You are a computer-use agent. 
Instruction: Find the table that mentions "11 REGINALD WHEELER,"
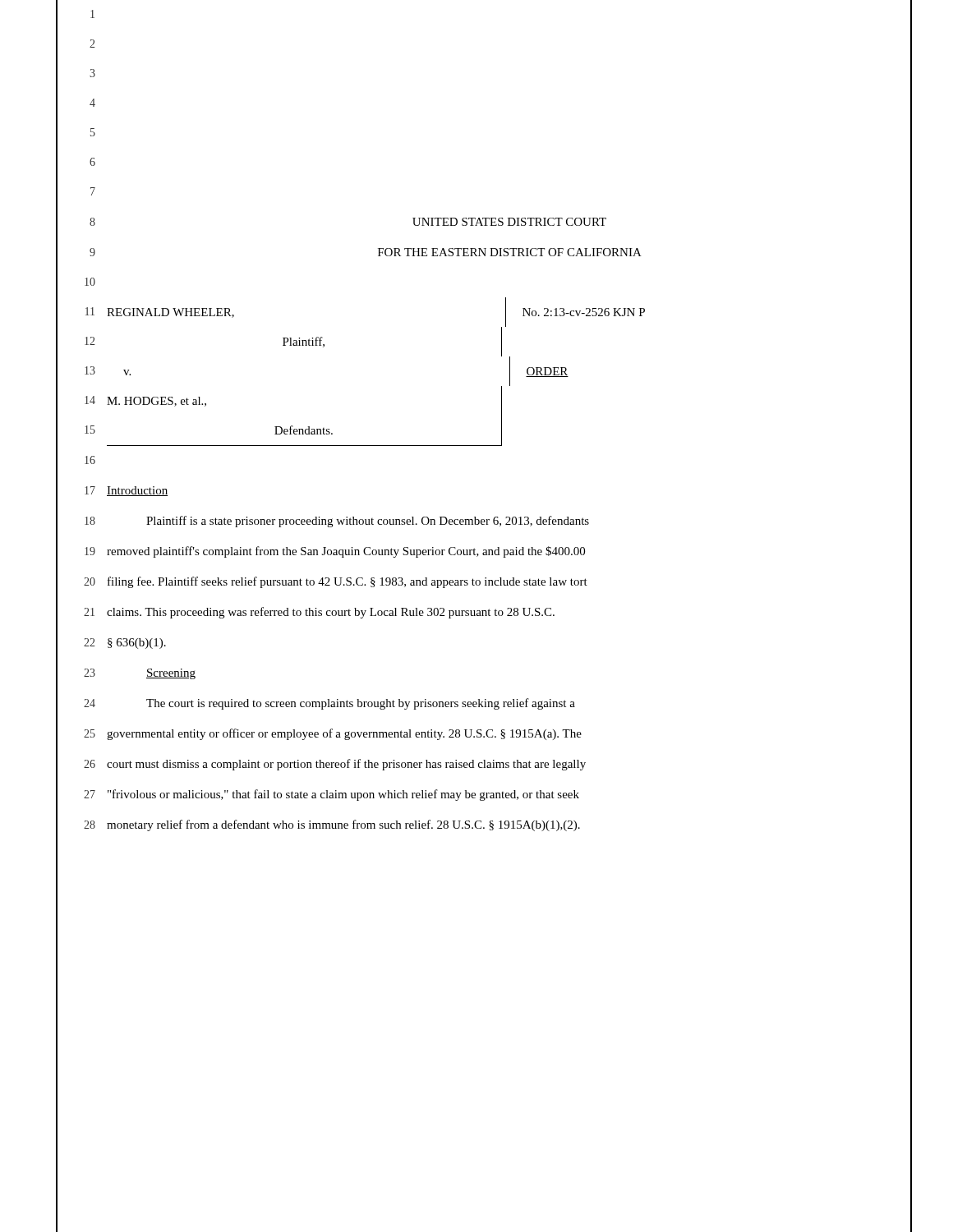click(x=484, y=386)
